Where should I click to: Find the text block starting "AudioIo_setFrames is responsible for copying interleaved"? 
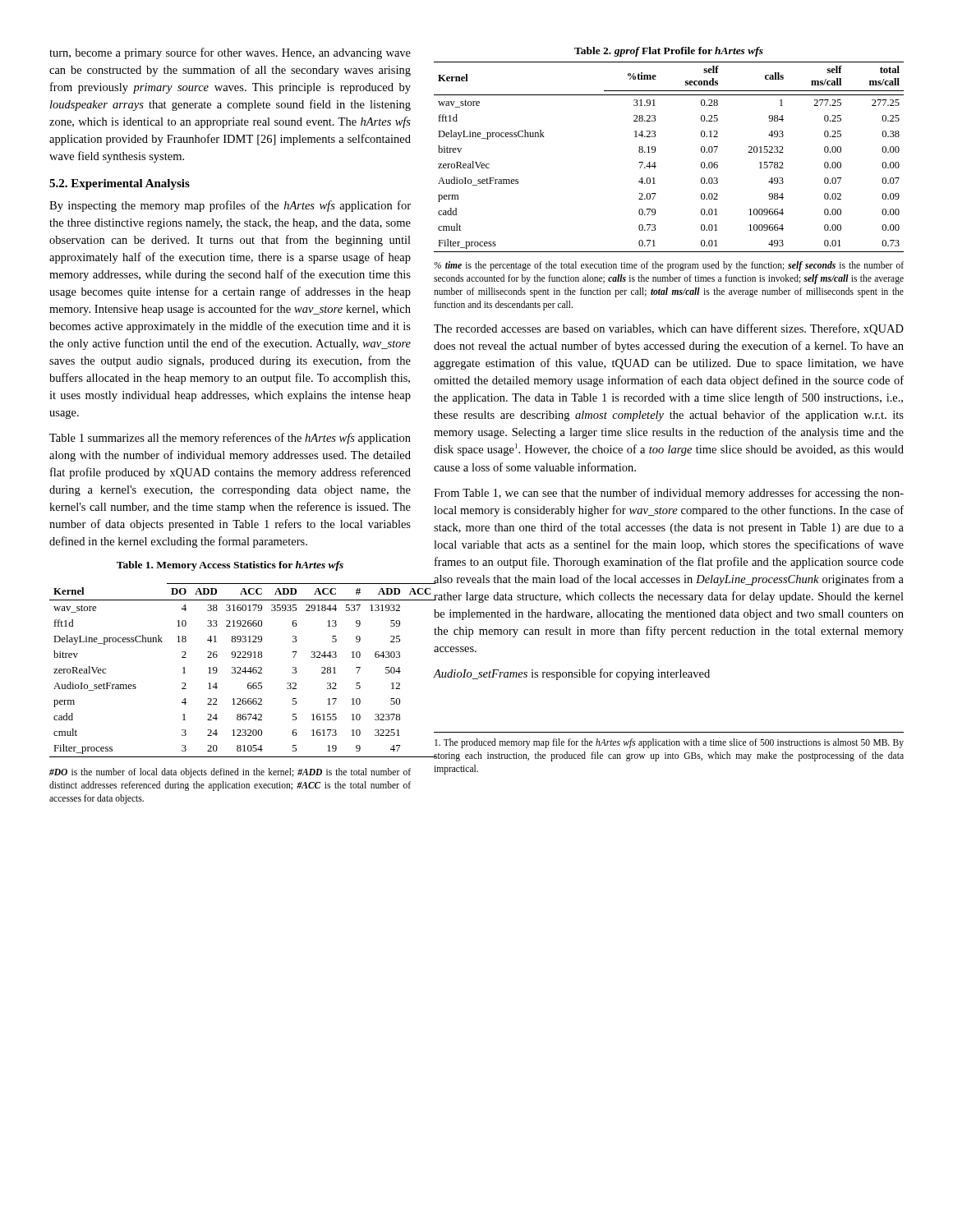click(572, 673)
